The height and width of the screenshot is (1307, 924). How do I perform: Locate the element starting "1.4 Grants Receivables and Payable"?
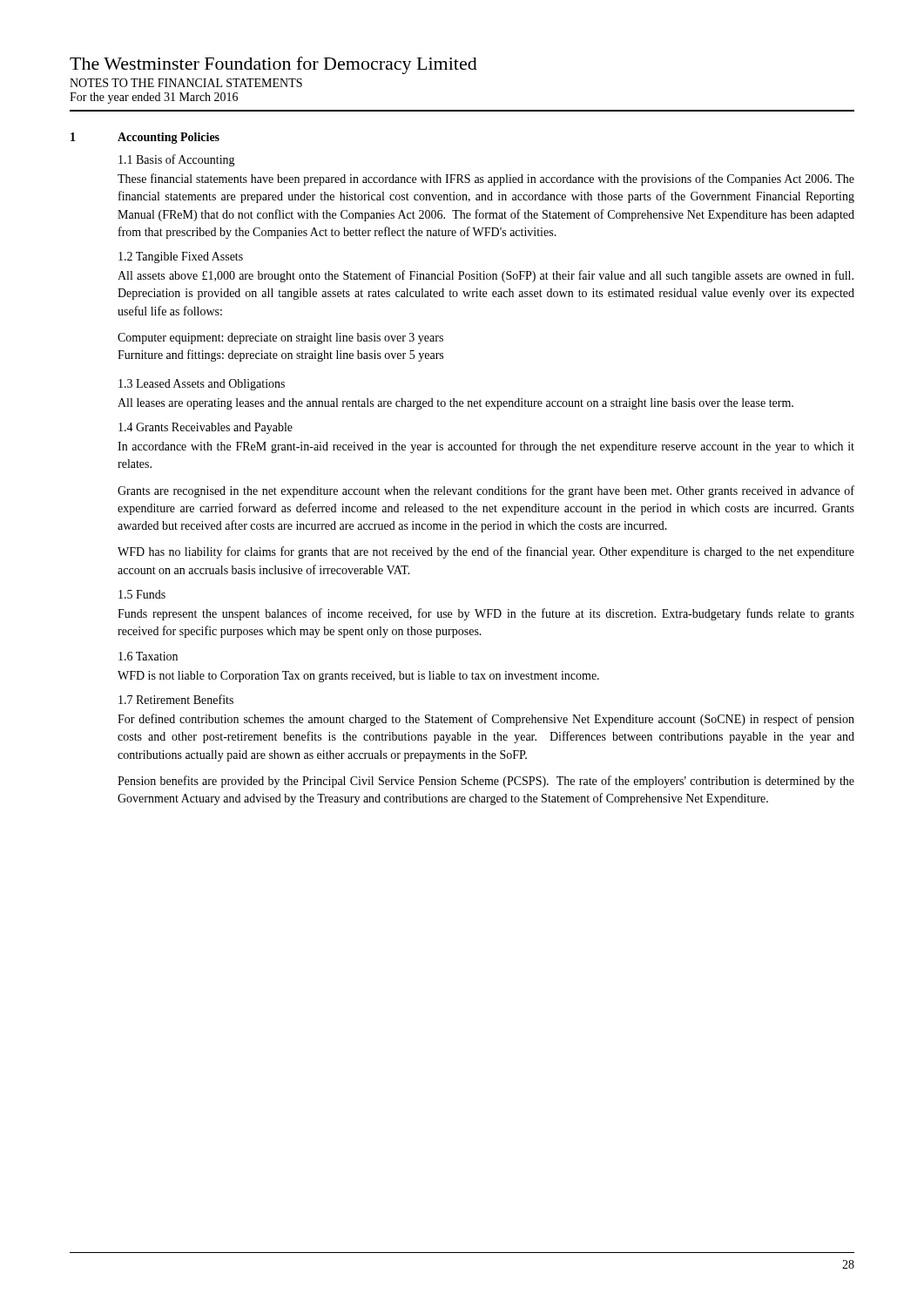tap(205, 427)
